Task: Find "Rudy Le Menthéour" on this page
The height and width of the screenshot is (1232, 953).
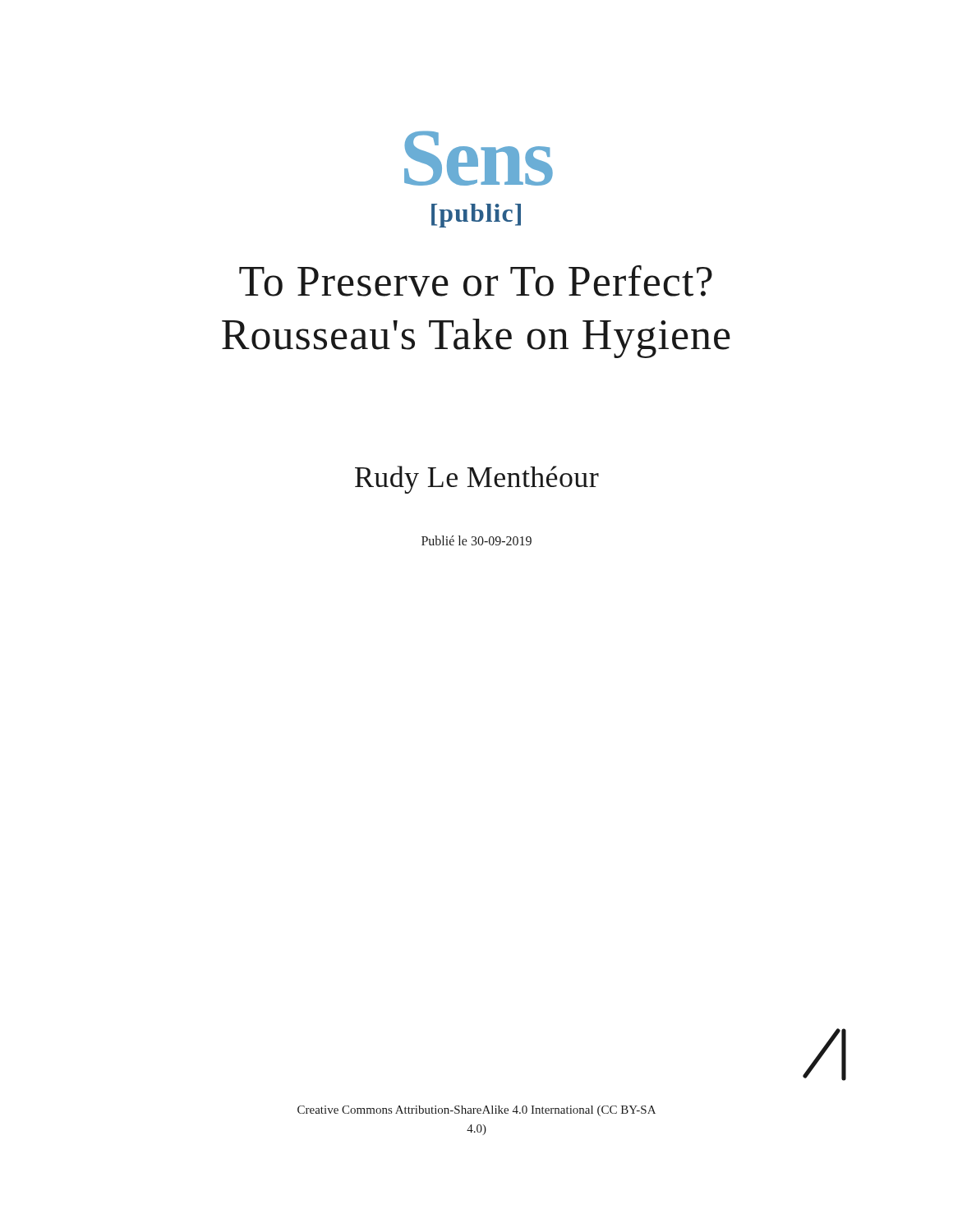Action: pos(476,477)
